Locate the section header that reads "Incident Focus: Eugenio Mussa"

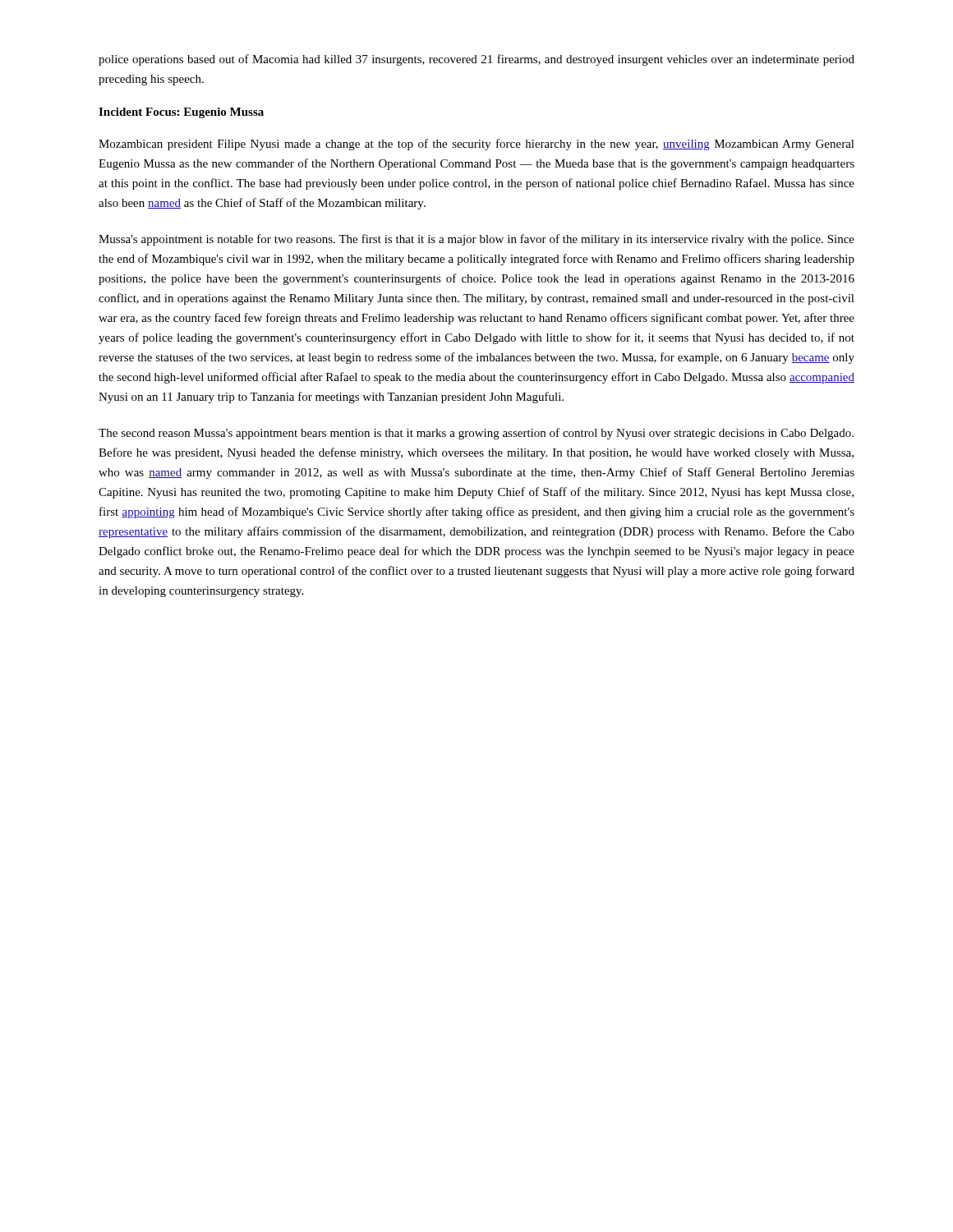pos(181,112)
